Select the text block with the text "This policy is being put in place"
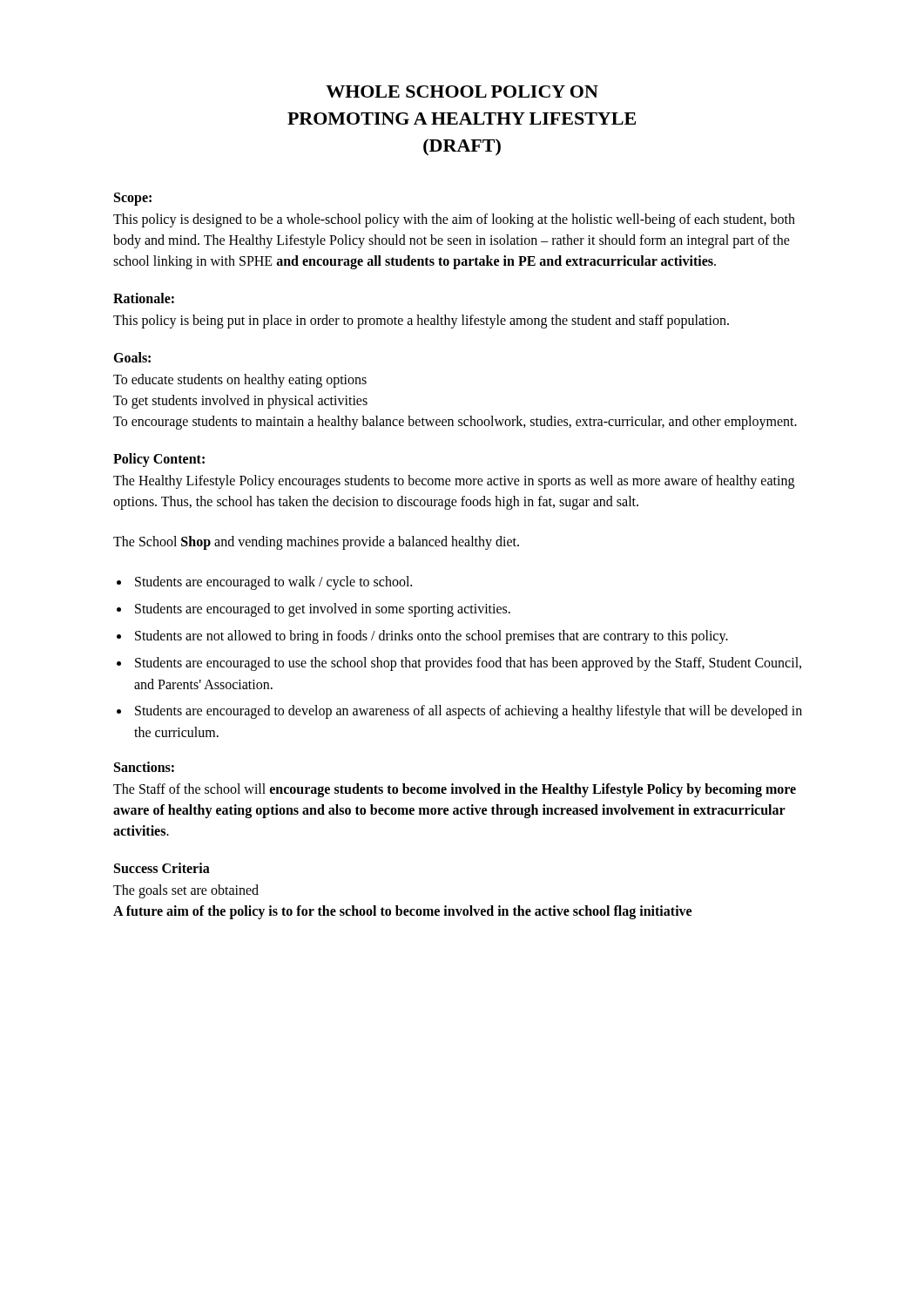 click(462, 321)
